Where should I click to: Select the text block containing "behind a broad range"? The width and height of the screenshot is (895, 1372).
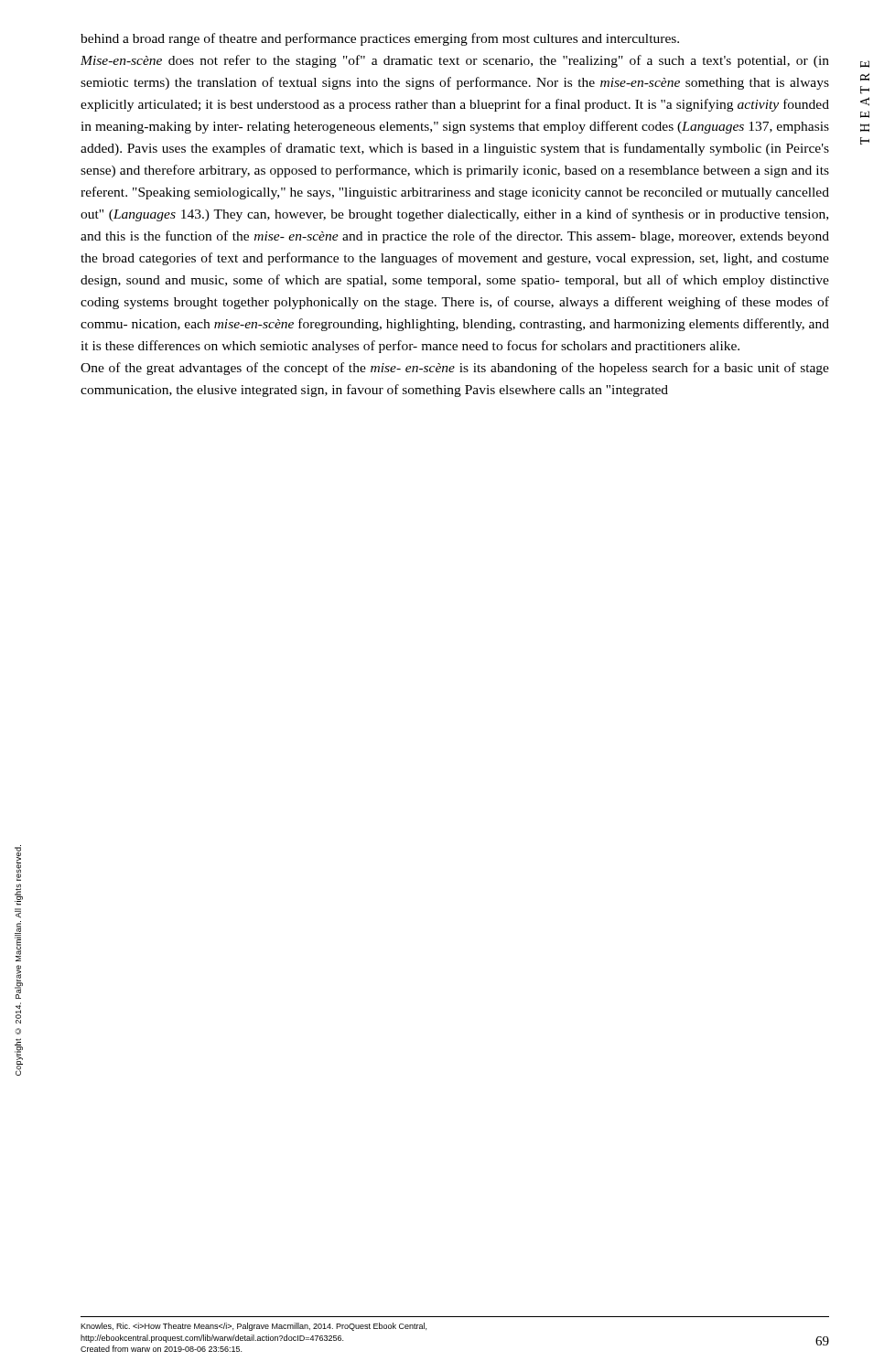[x=455, y=214]
